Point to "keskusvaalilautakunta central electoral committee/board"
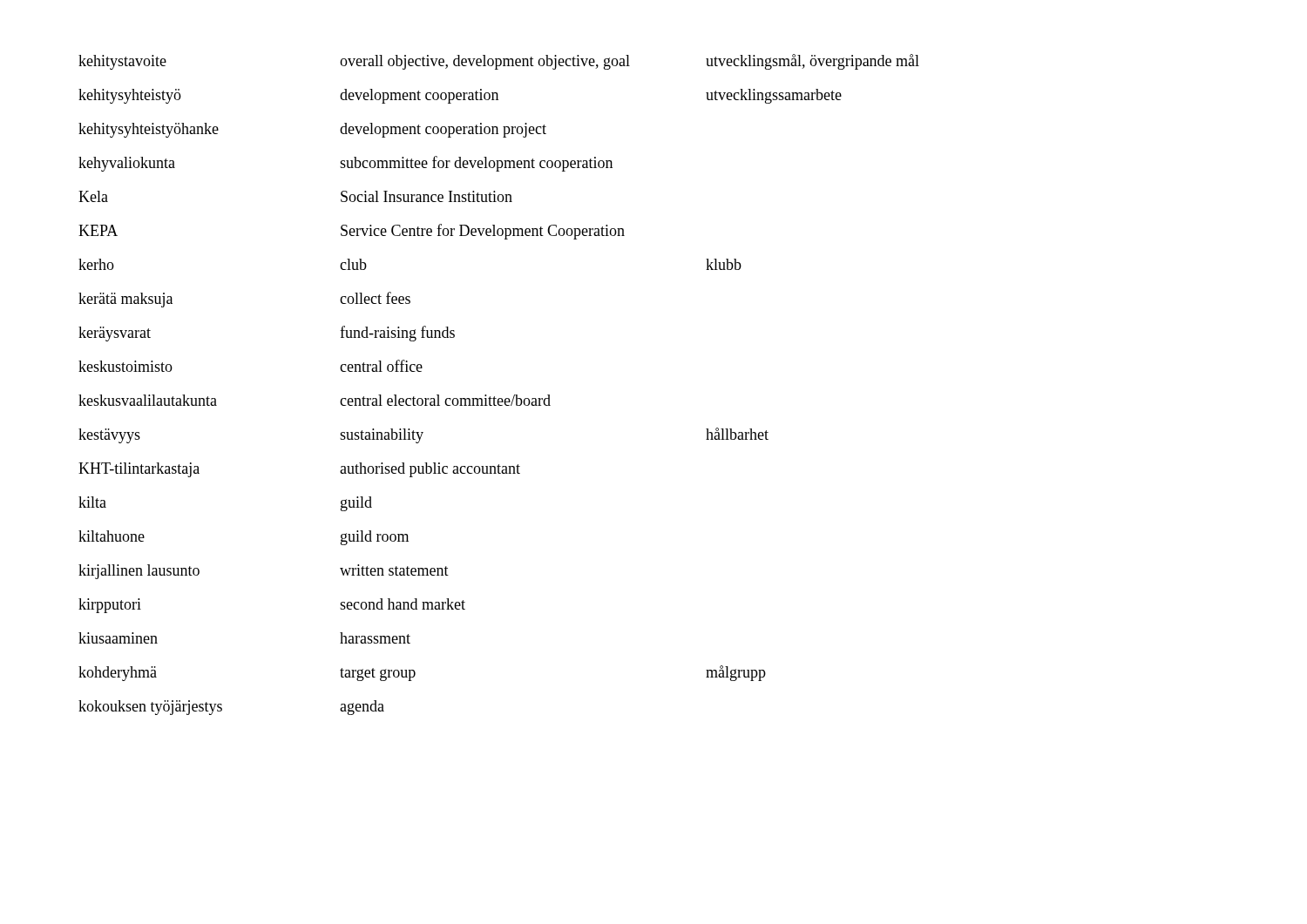Image resolution: width=1307 pixels, height=924 pixels. 392,401
